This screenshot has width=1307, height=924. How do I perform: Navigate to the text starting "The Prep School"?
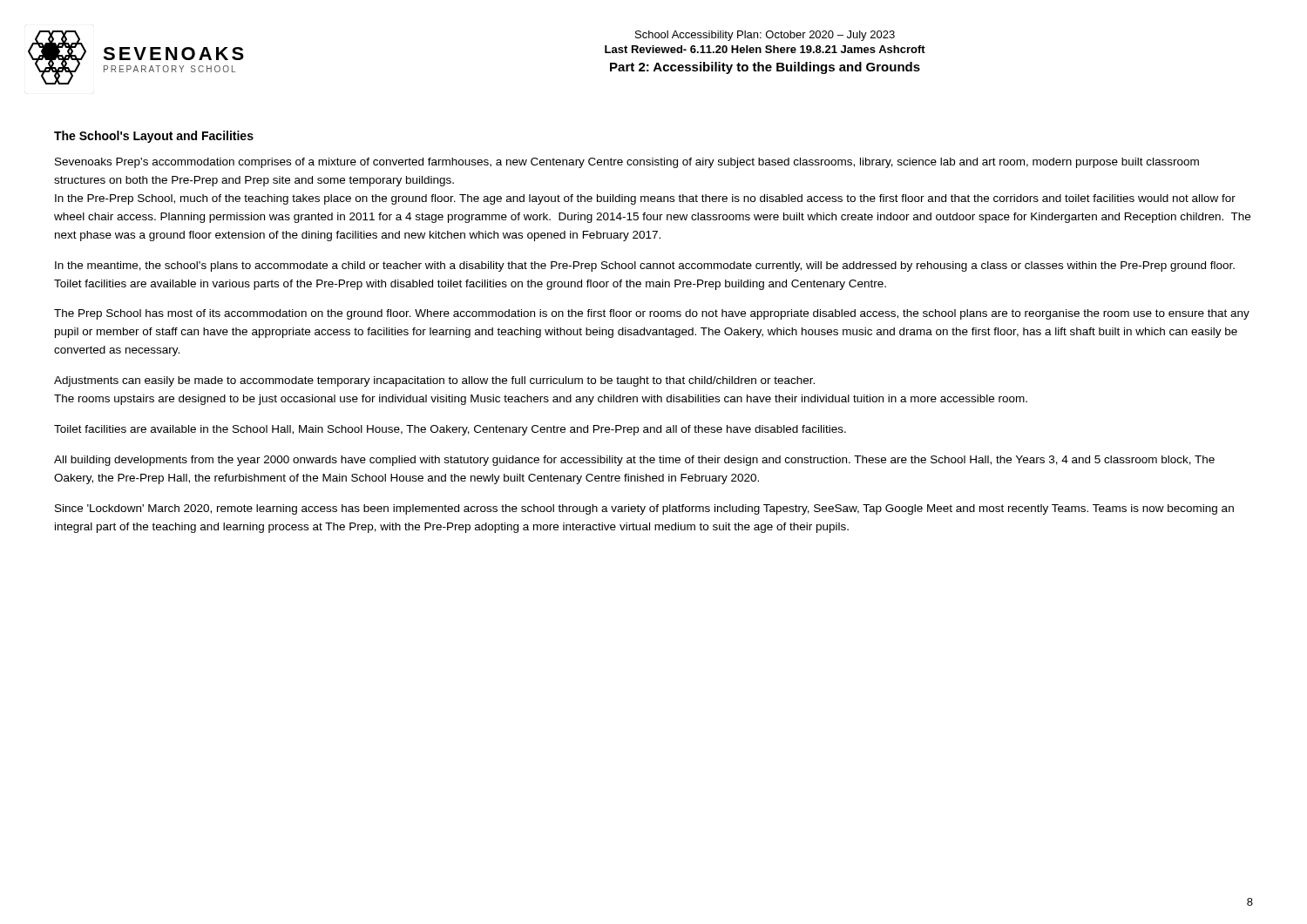pyautogui.click(x=652, y=332)
